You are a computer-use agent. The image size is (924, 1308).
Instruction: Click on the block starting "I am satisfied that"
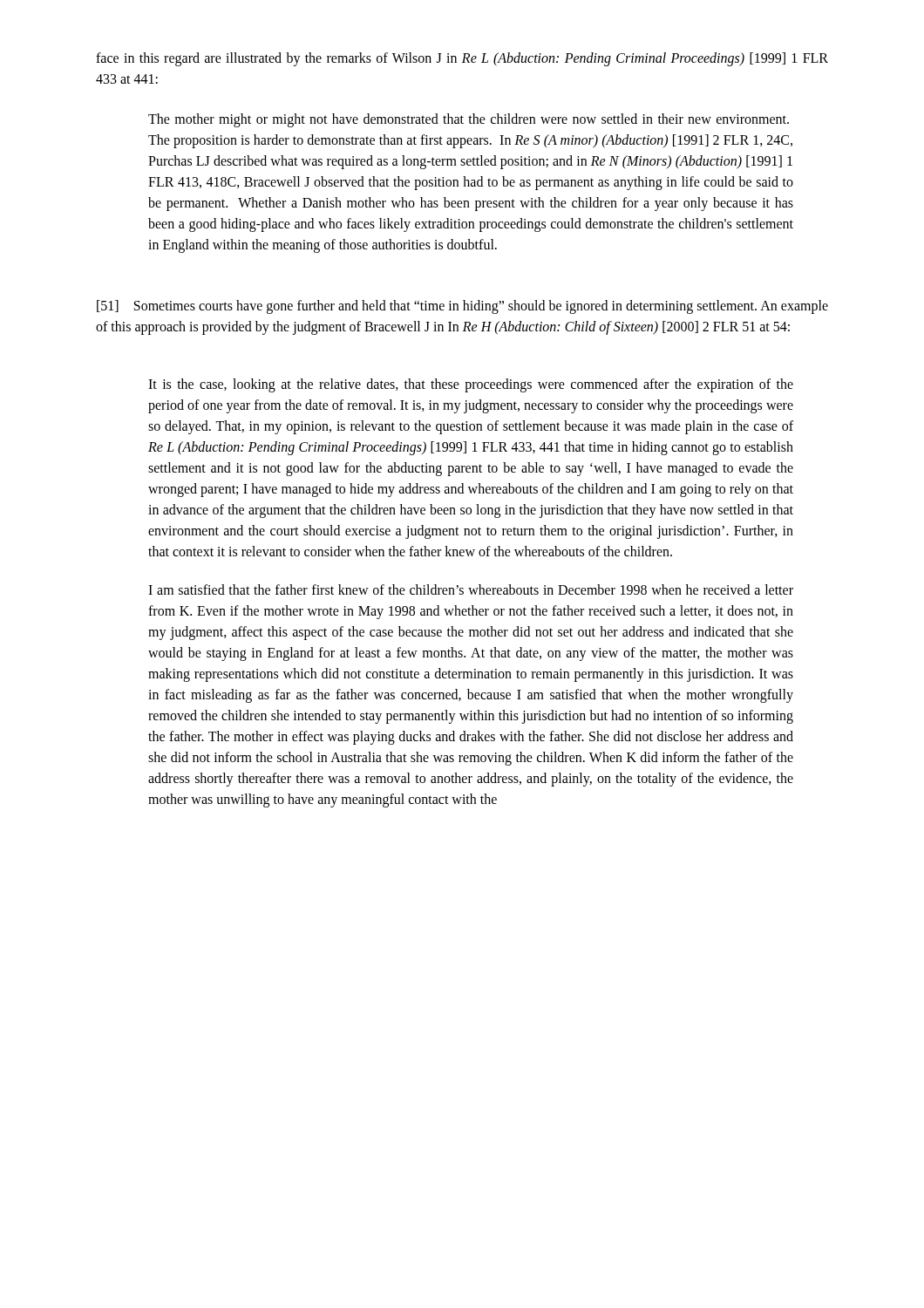[x=471, y=695]
